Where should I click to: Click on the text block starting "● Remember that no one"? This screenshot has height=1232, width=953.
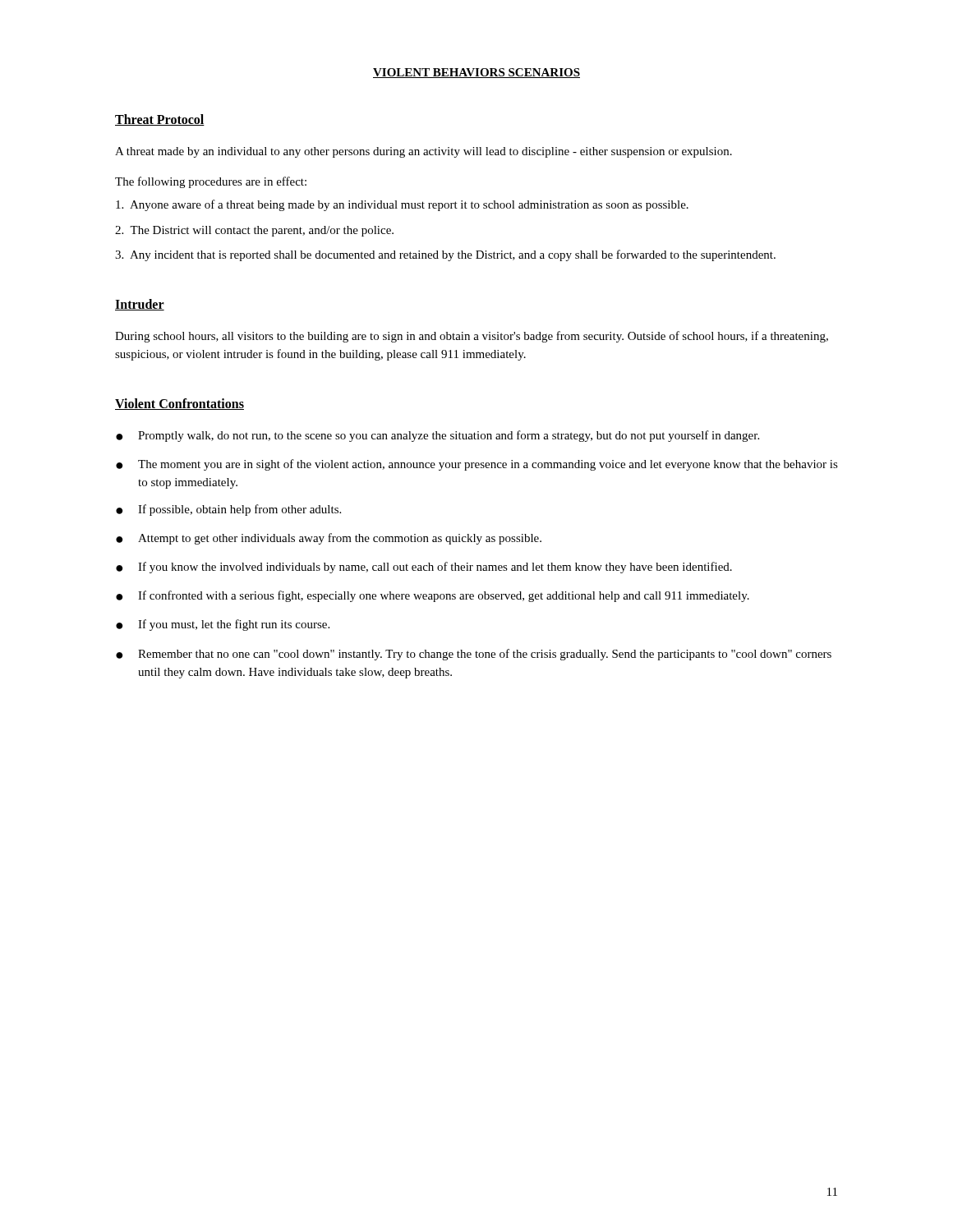point(476,663)
